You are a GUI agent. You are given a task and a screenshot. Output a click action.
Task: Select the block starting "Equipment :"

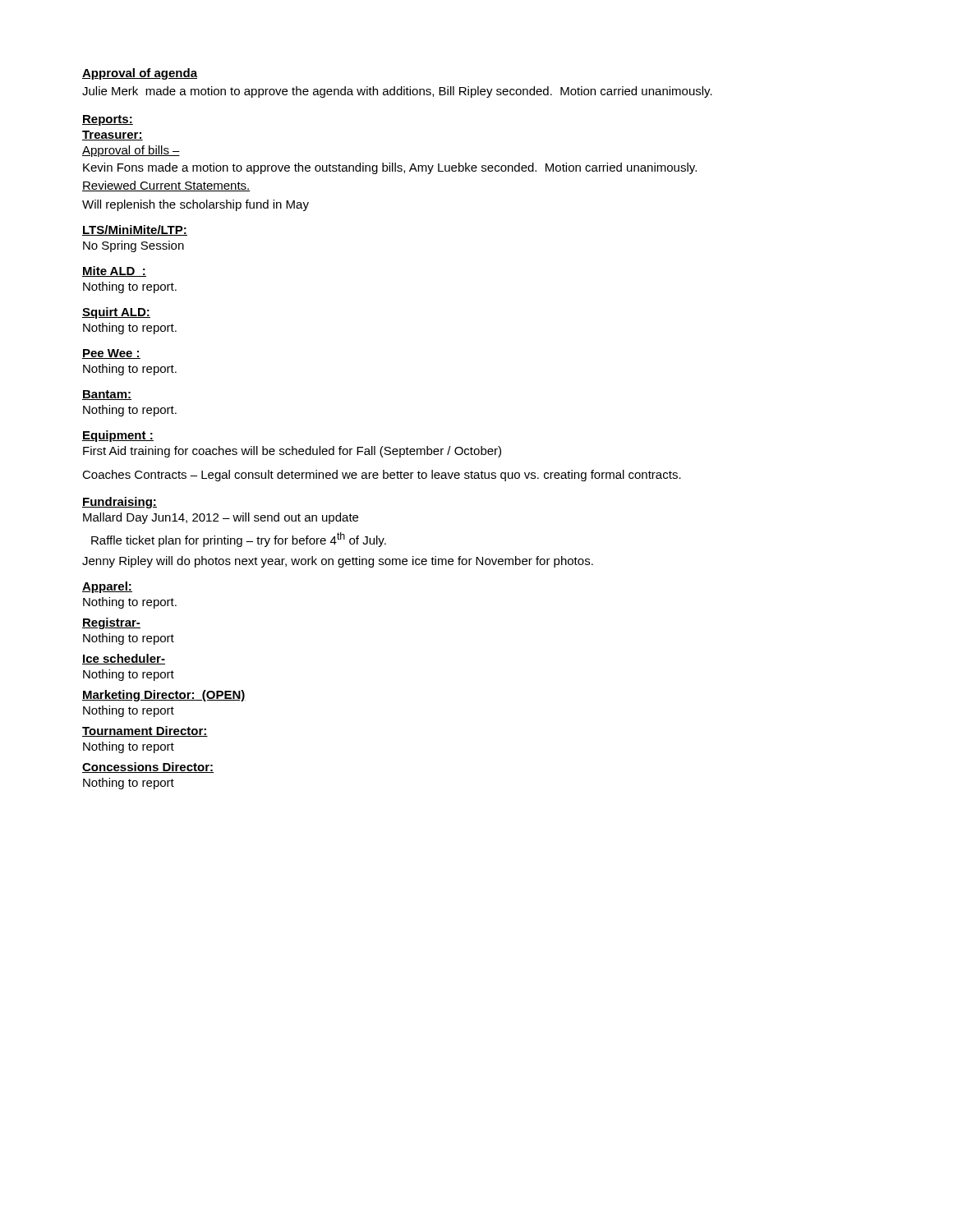point(118,434)
